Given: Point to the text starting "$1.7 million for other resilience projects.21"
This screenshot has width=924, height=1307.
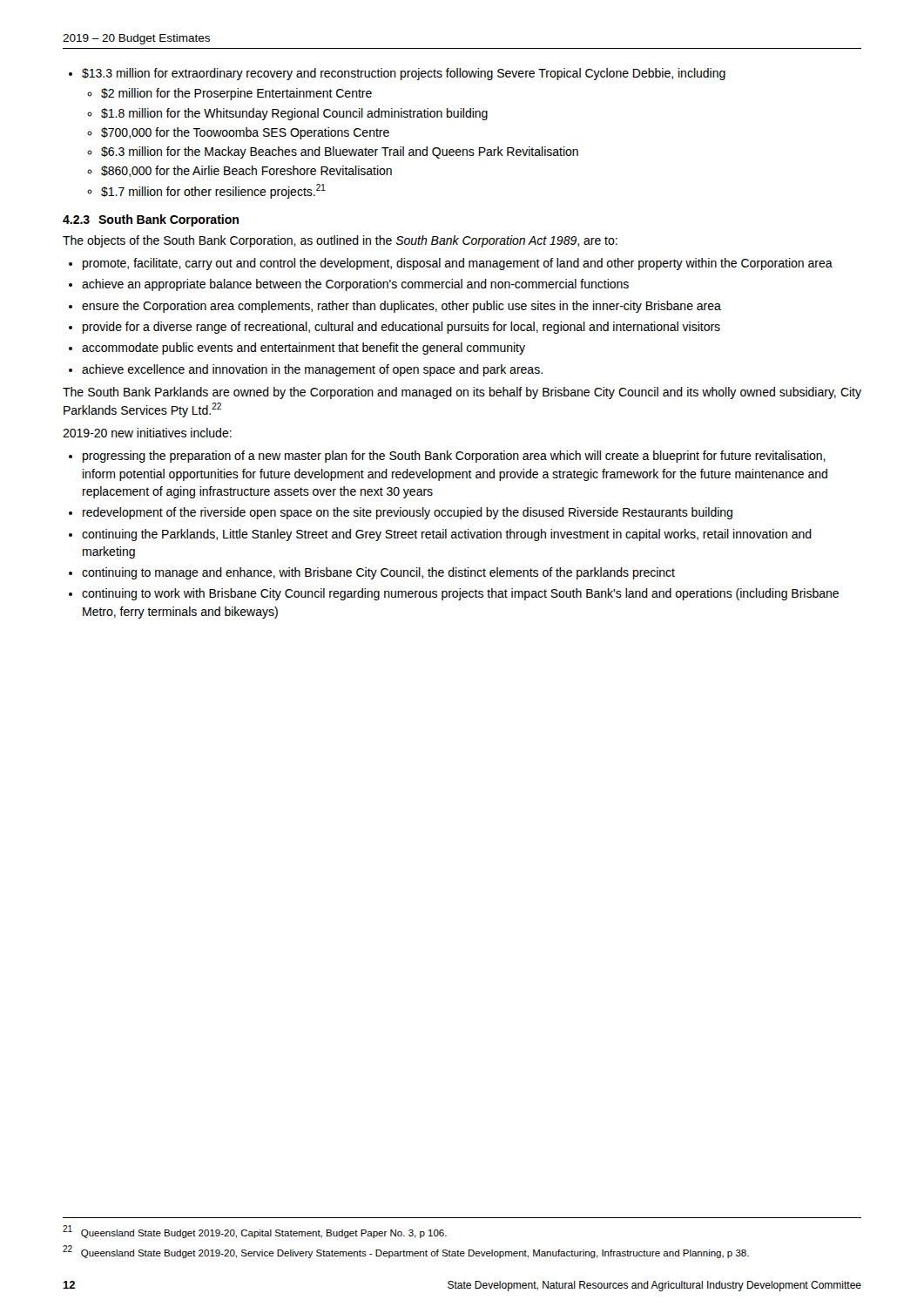Looking at the screenshot, I should [213, 190].
